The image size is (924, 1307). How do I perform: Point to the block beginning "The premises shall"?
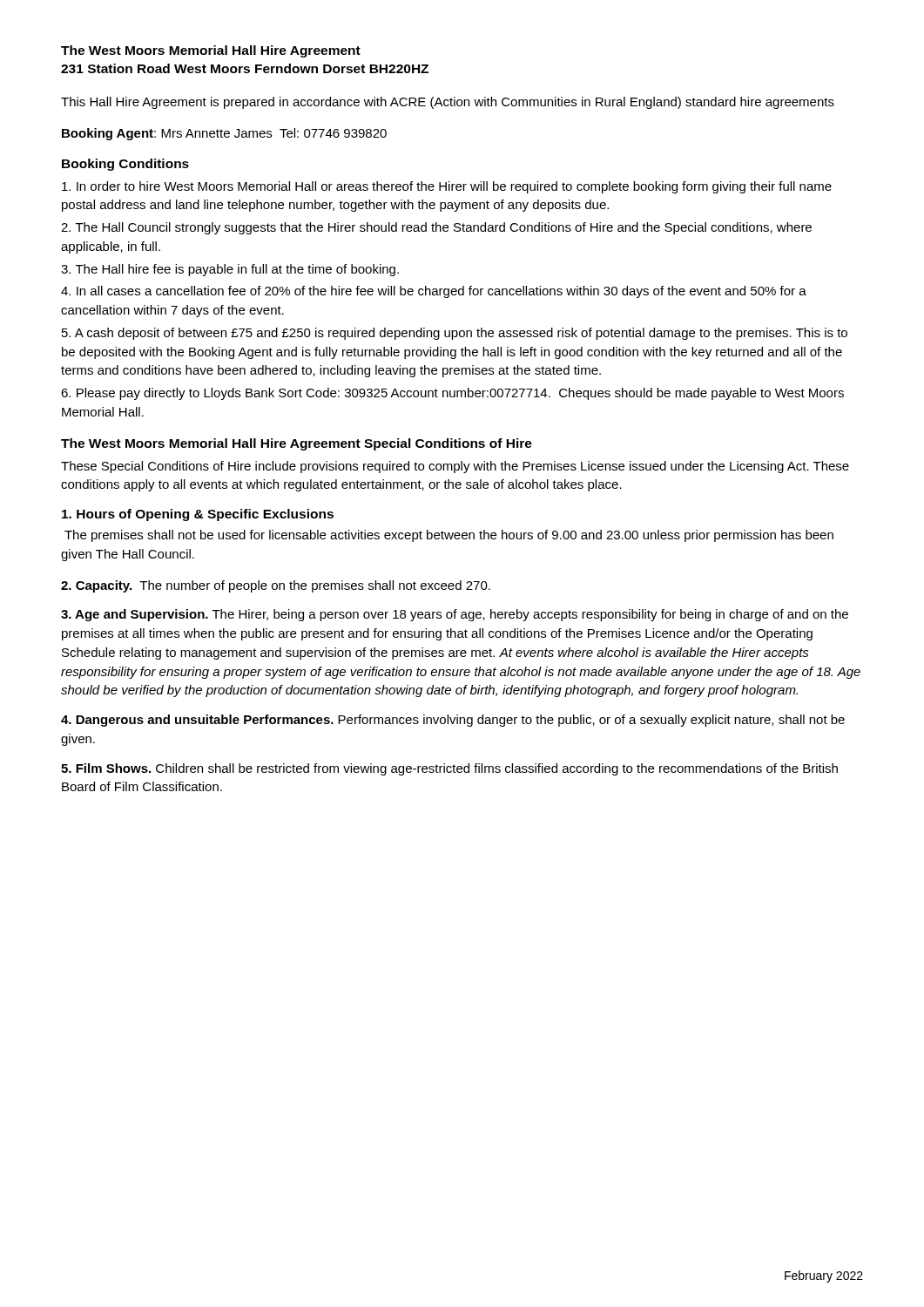pos(448,544)
